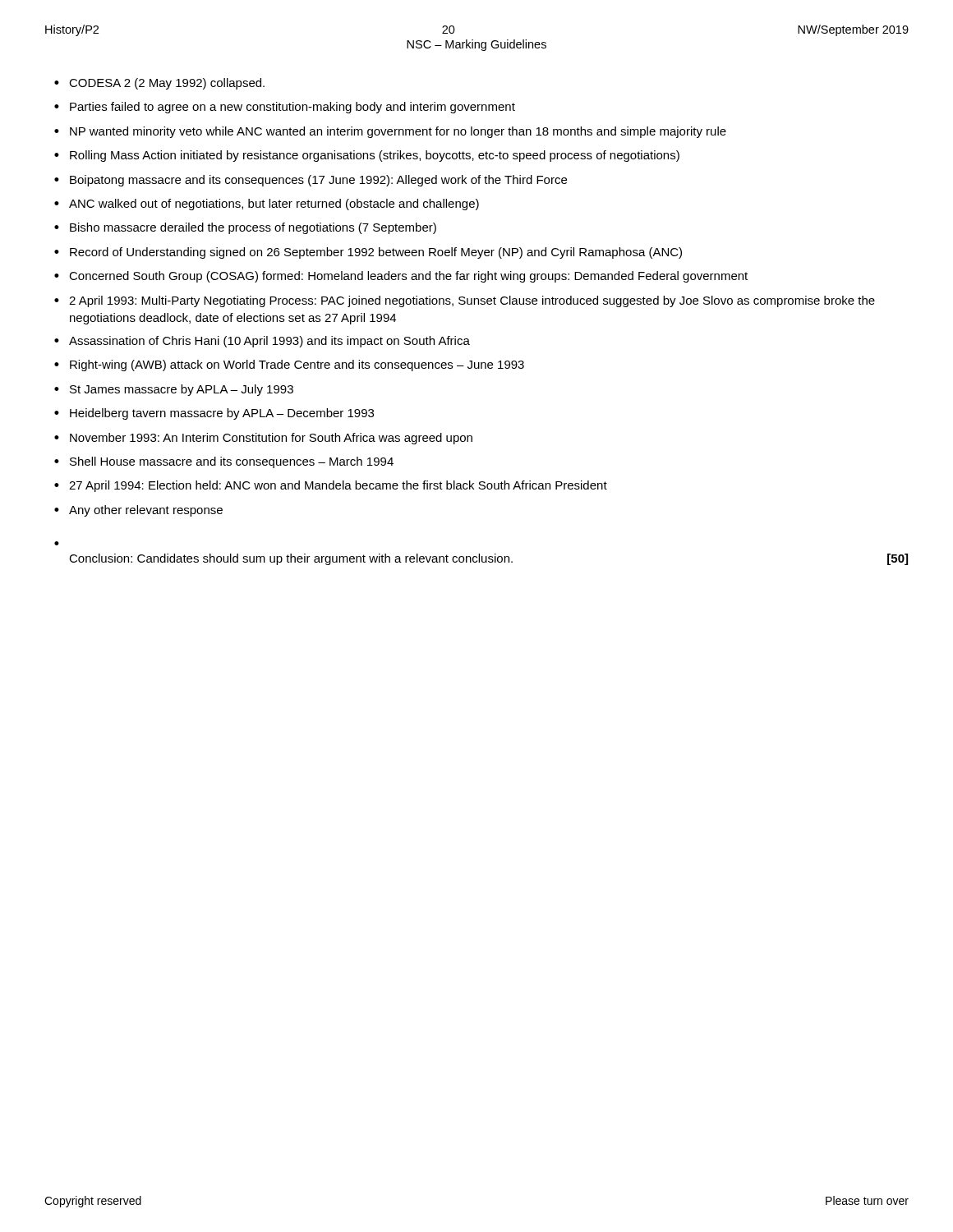The width and height of the screenshot is (953, 1232).
Task: Locate the passage starting "• Heidelberg tavern massacre by APLA – December"
Action: 214,414
